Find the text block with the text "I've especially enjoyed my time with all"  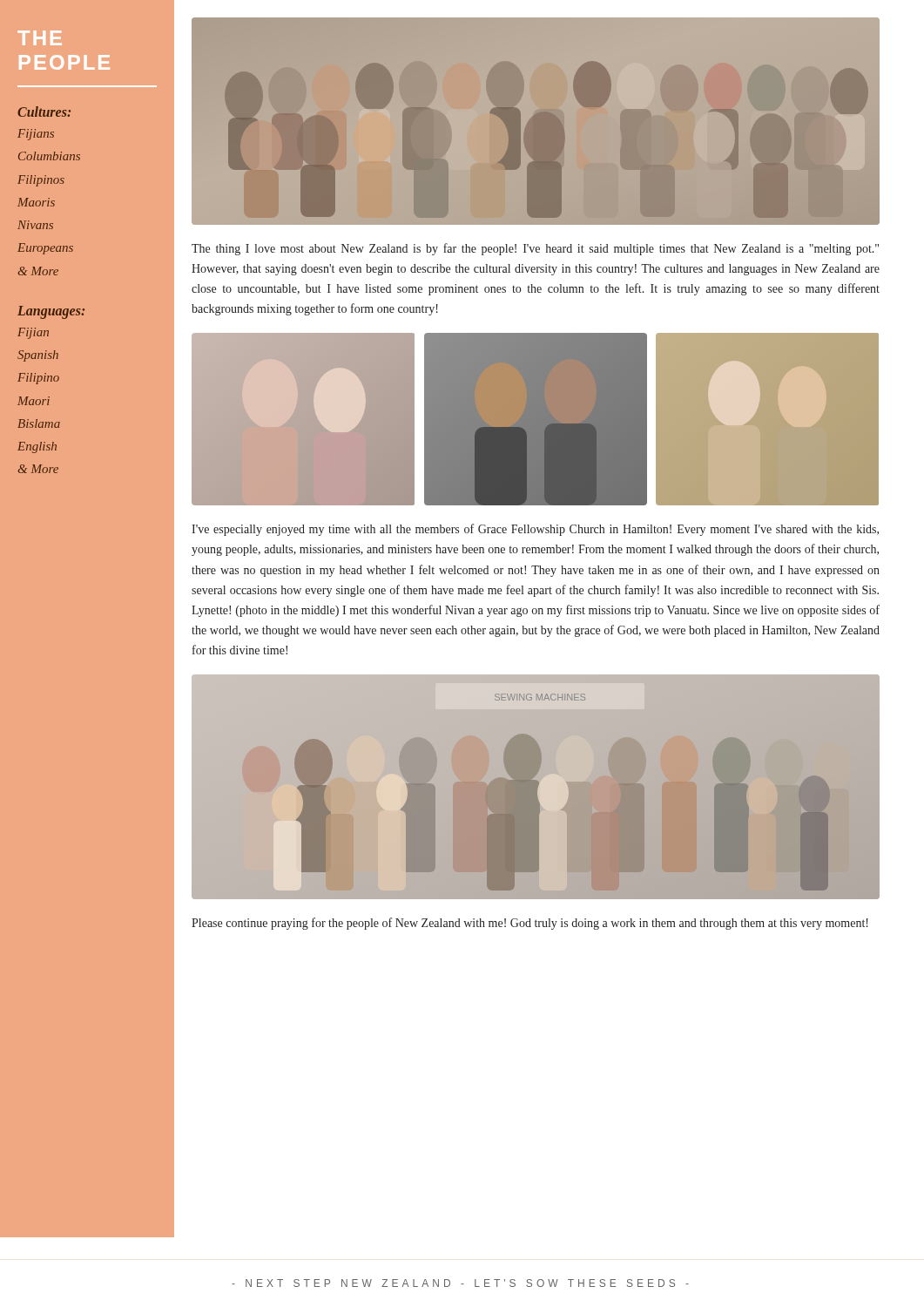pos(536,590)
